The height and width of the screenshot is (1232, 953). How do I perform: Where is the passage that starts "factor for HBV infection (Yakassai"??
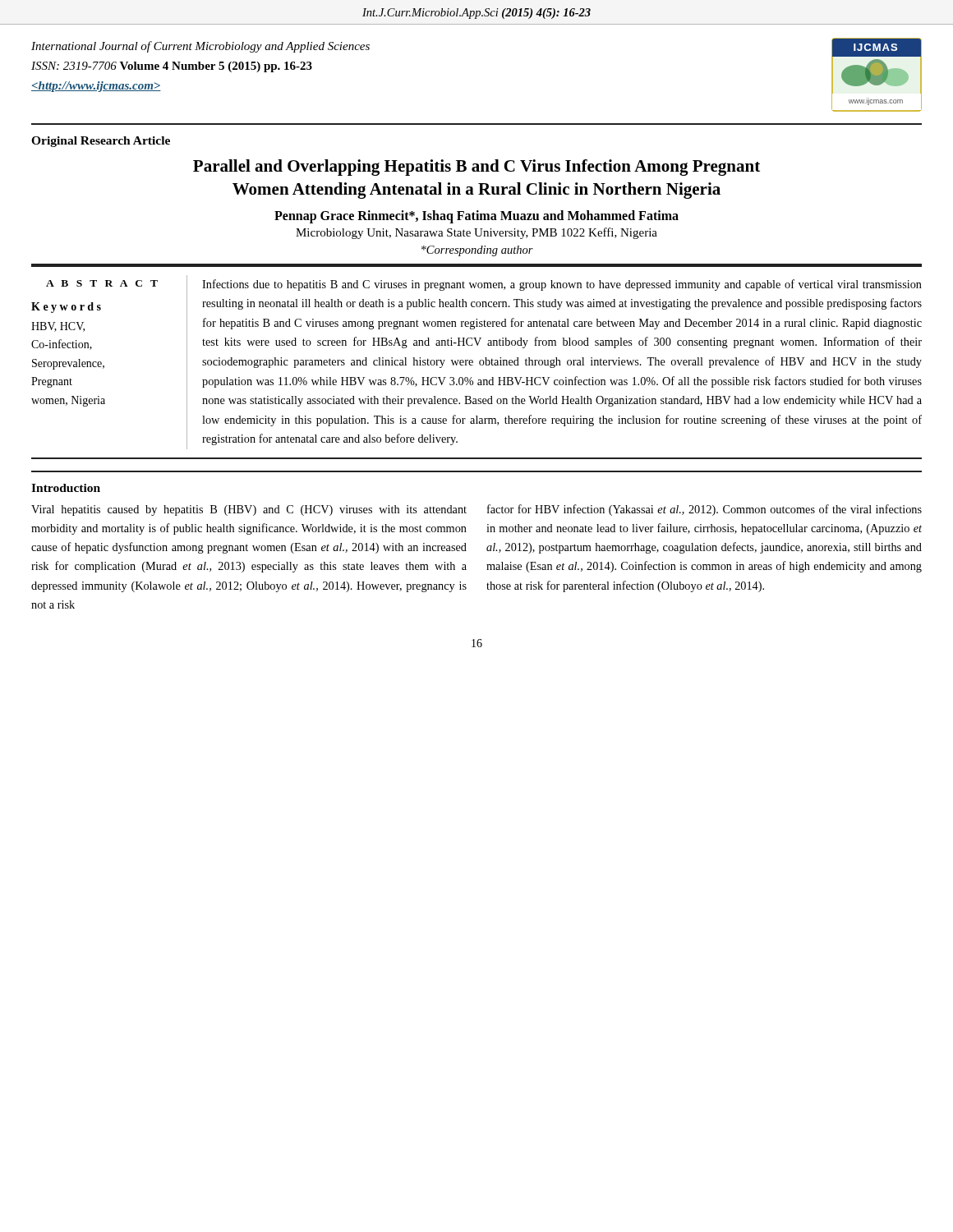click(x=704, y=547)
